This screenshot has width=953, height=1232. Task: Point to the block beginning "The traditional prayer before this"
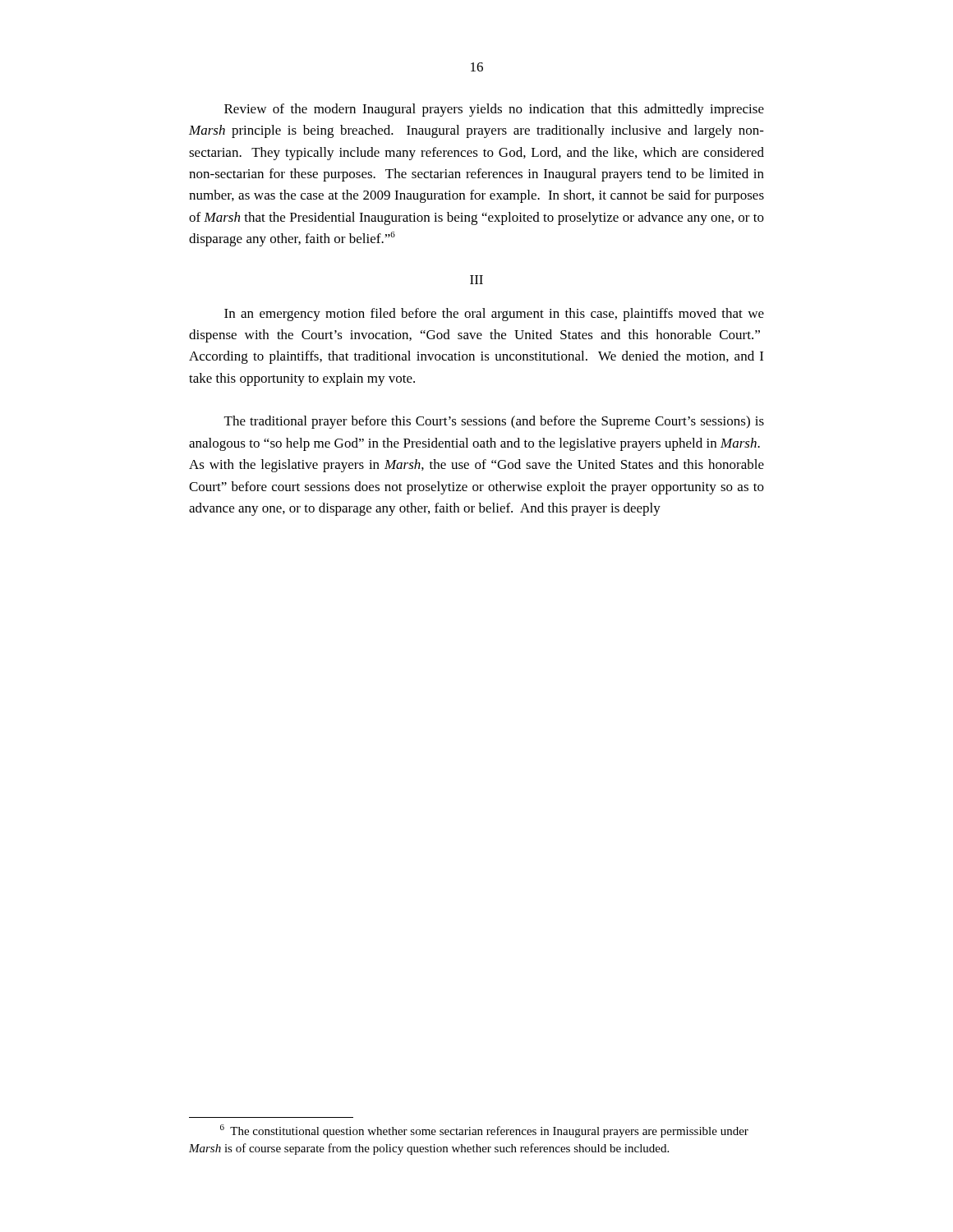(476, 465)
